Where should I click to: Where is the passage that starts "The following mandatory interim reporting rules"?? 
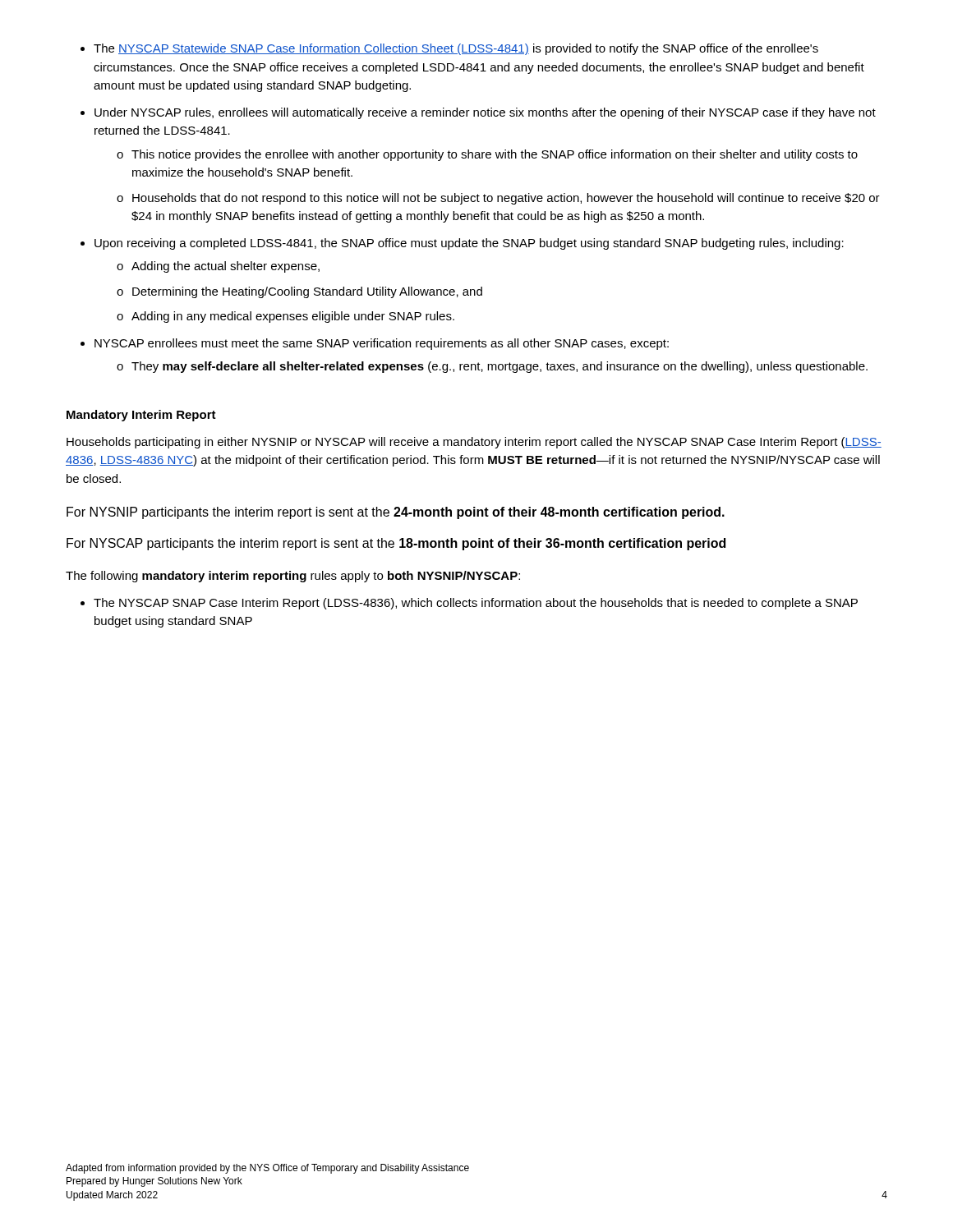tap(293, 575)
